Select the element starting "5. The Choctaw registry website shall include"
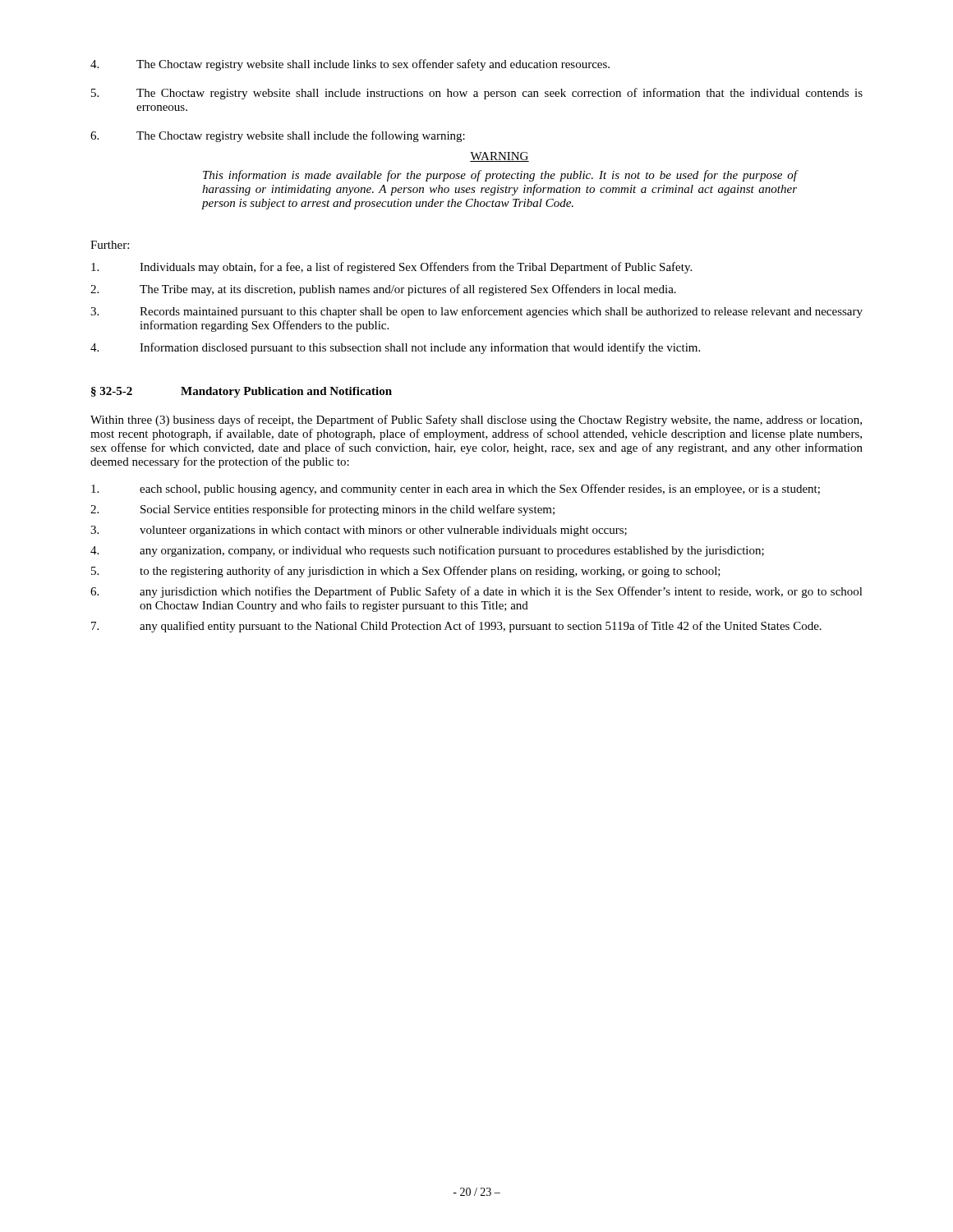Screen dimensions: 1232x953 476,100
